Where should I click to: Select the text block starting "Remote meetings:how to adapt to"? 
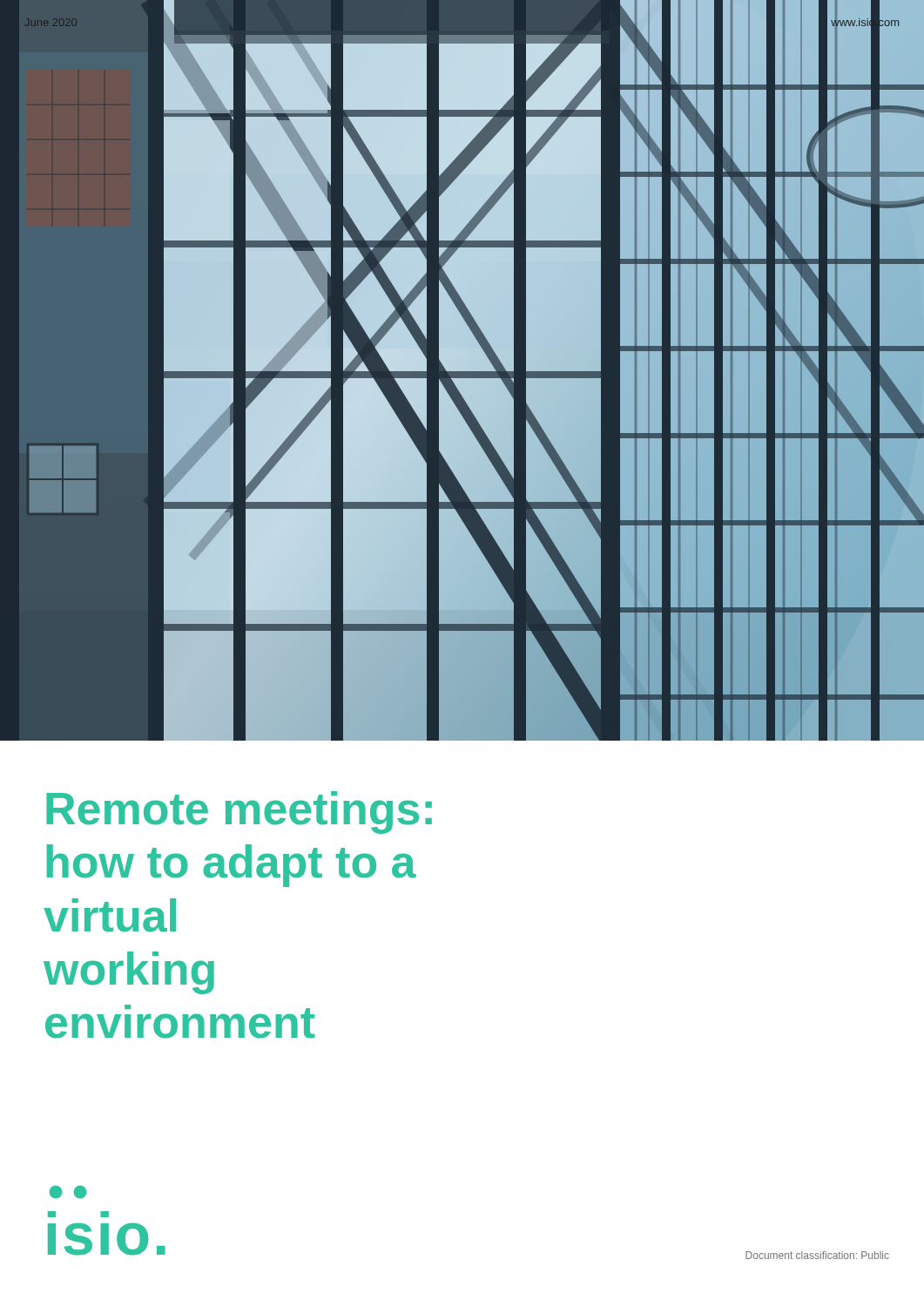(x=239, y=813)
